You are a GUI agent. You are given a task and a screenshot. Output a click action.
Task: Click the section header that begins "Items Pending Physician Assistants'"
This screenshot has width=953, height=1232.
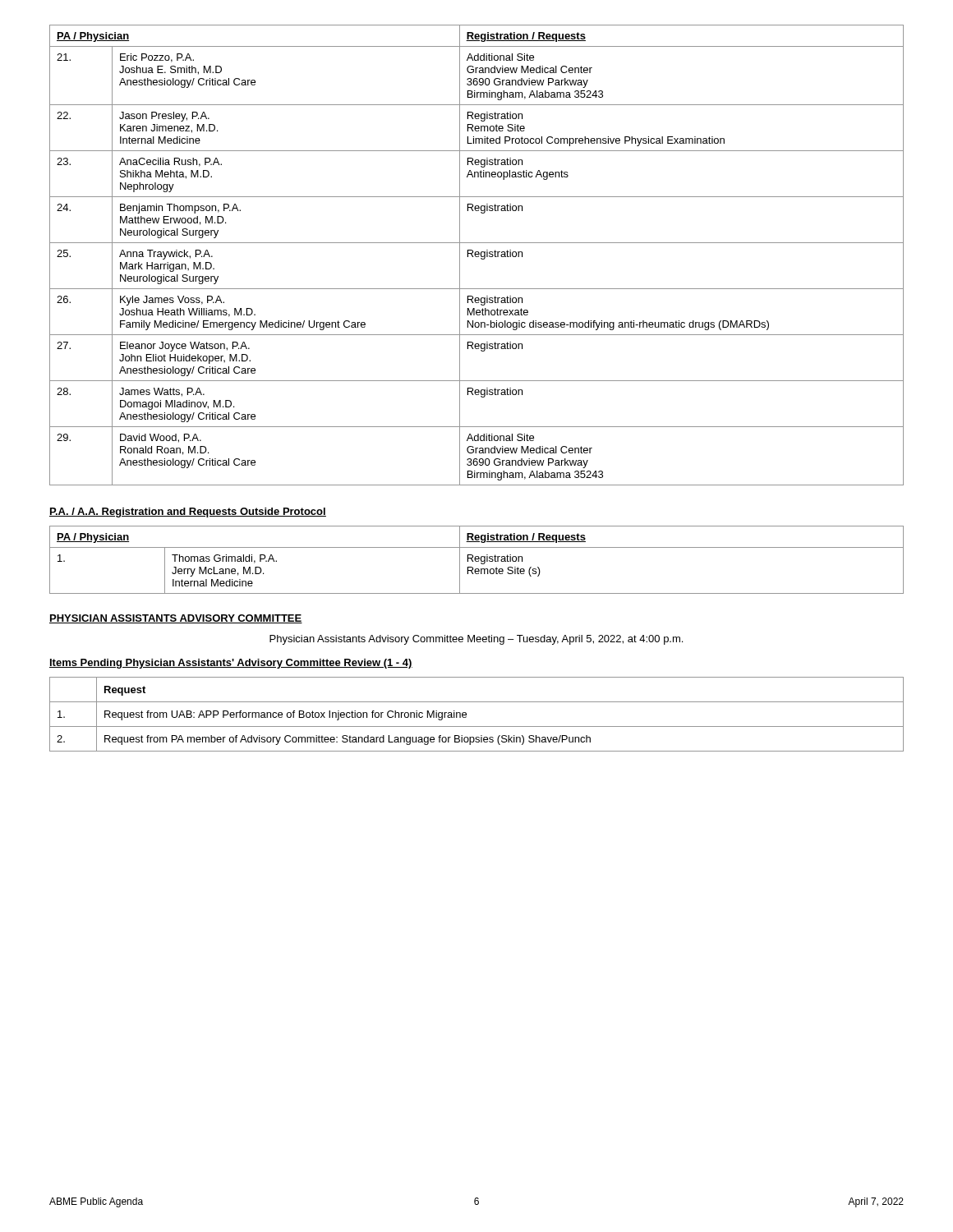tap(231, 664)
